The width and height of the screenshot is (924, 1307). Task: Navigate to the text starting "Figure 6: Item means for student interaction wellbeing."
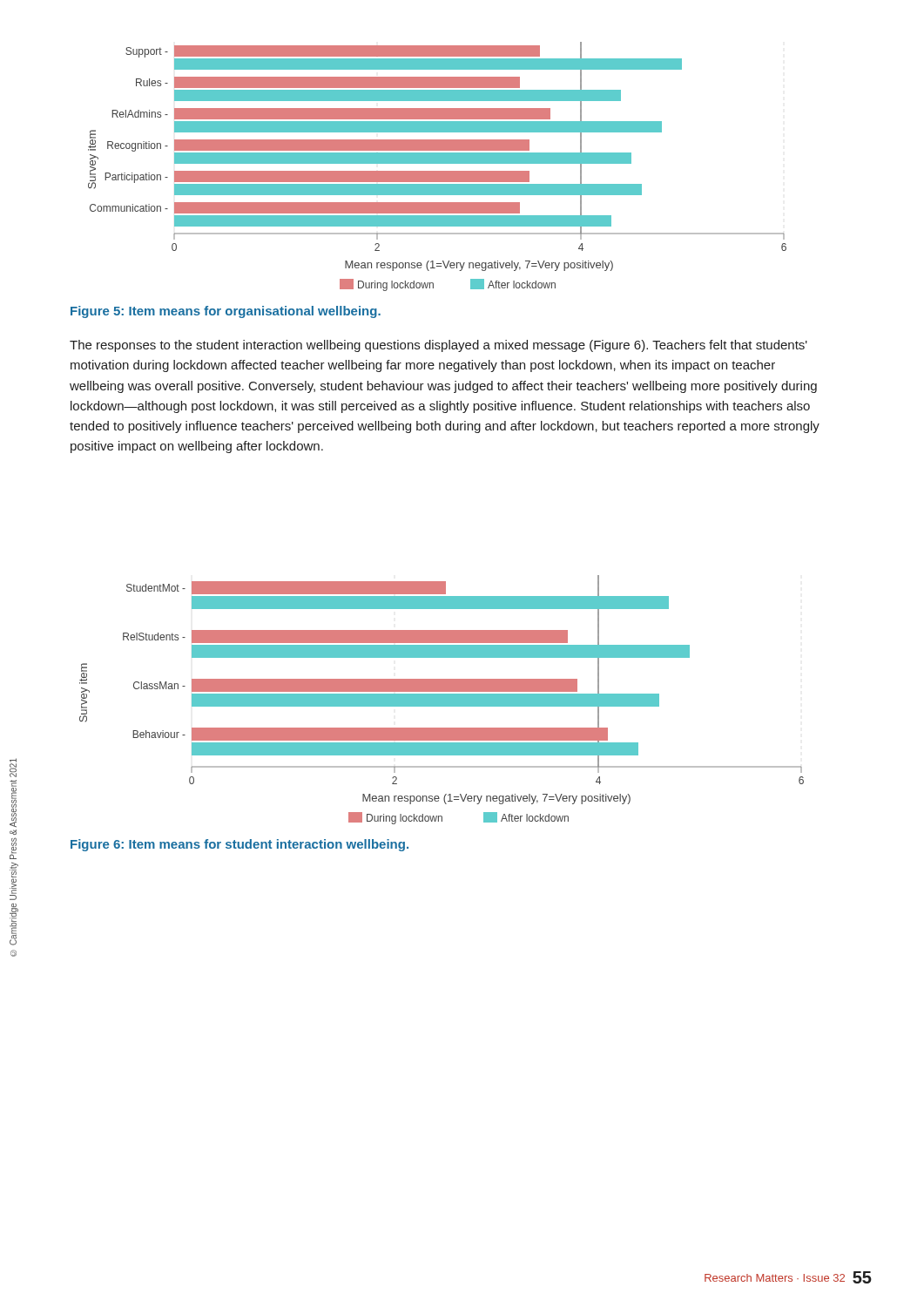point(240,844)
